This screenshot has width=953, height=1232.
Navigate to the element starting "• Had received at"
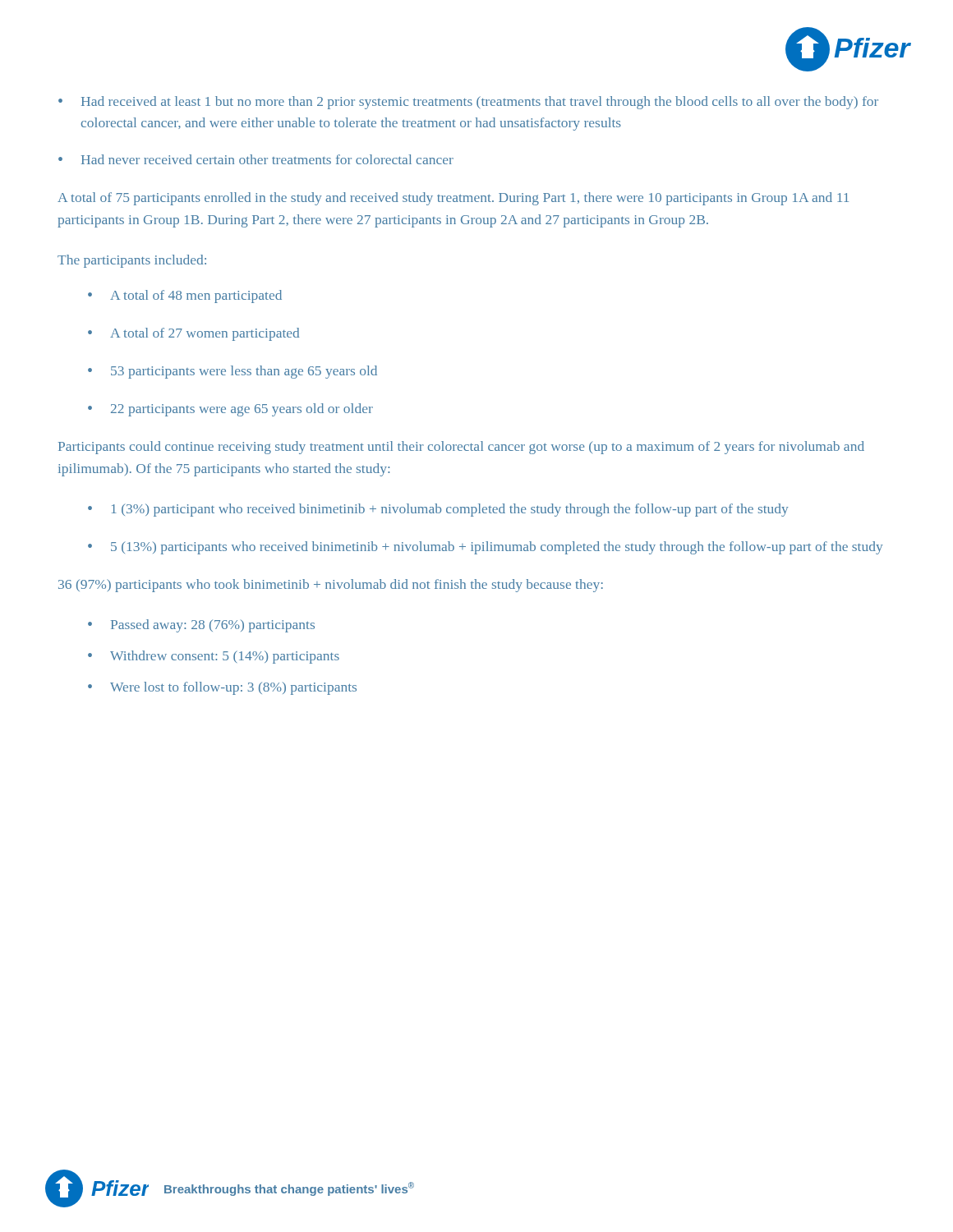(x=476, y=112)
